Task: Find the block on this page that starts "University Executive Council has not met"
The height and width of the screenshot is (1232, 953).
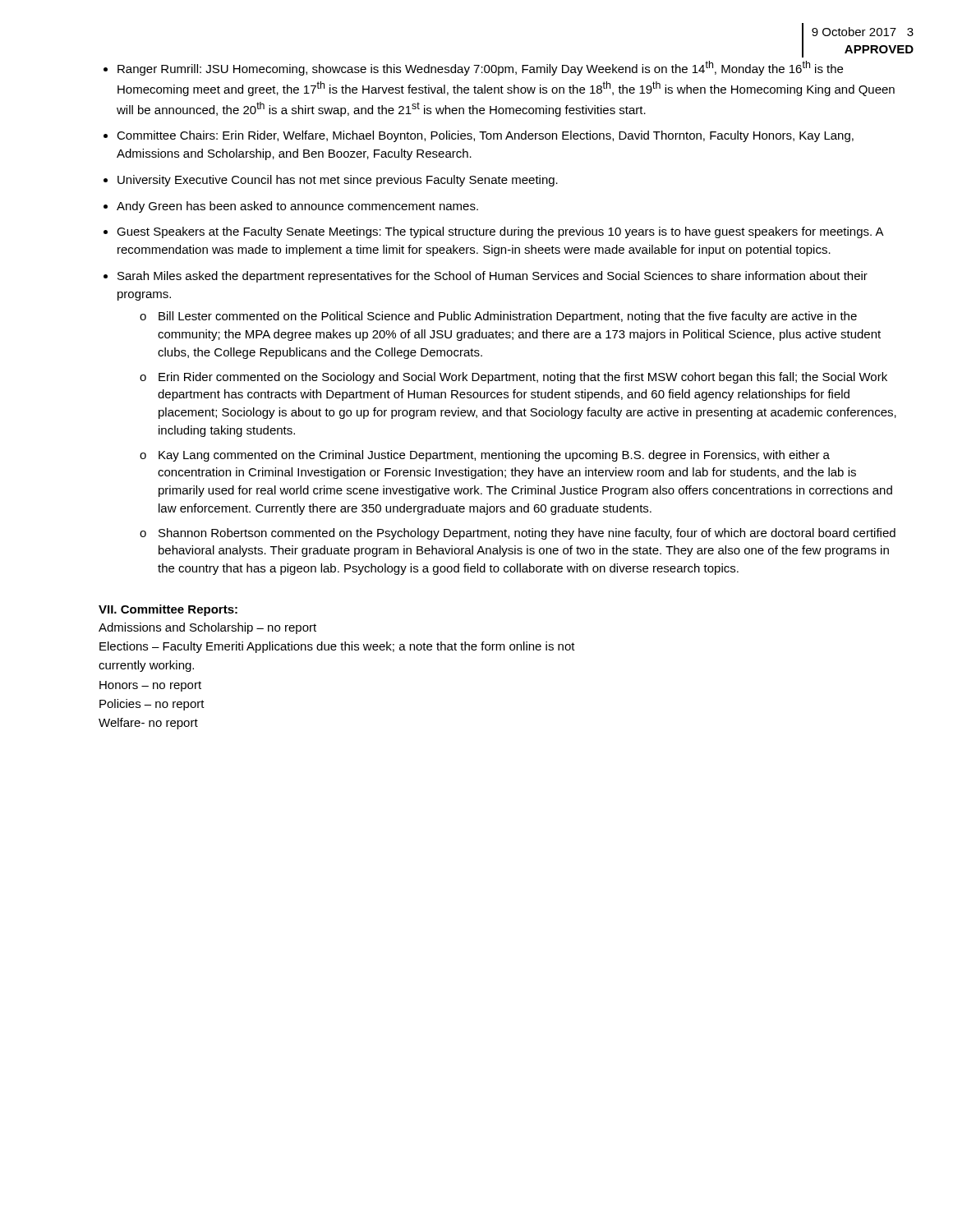Action: click(x=338, y=179)
